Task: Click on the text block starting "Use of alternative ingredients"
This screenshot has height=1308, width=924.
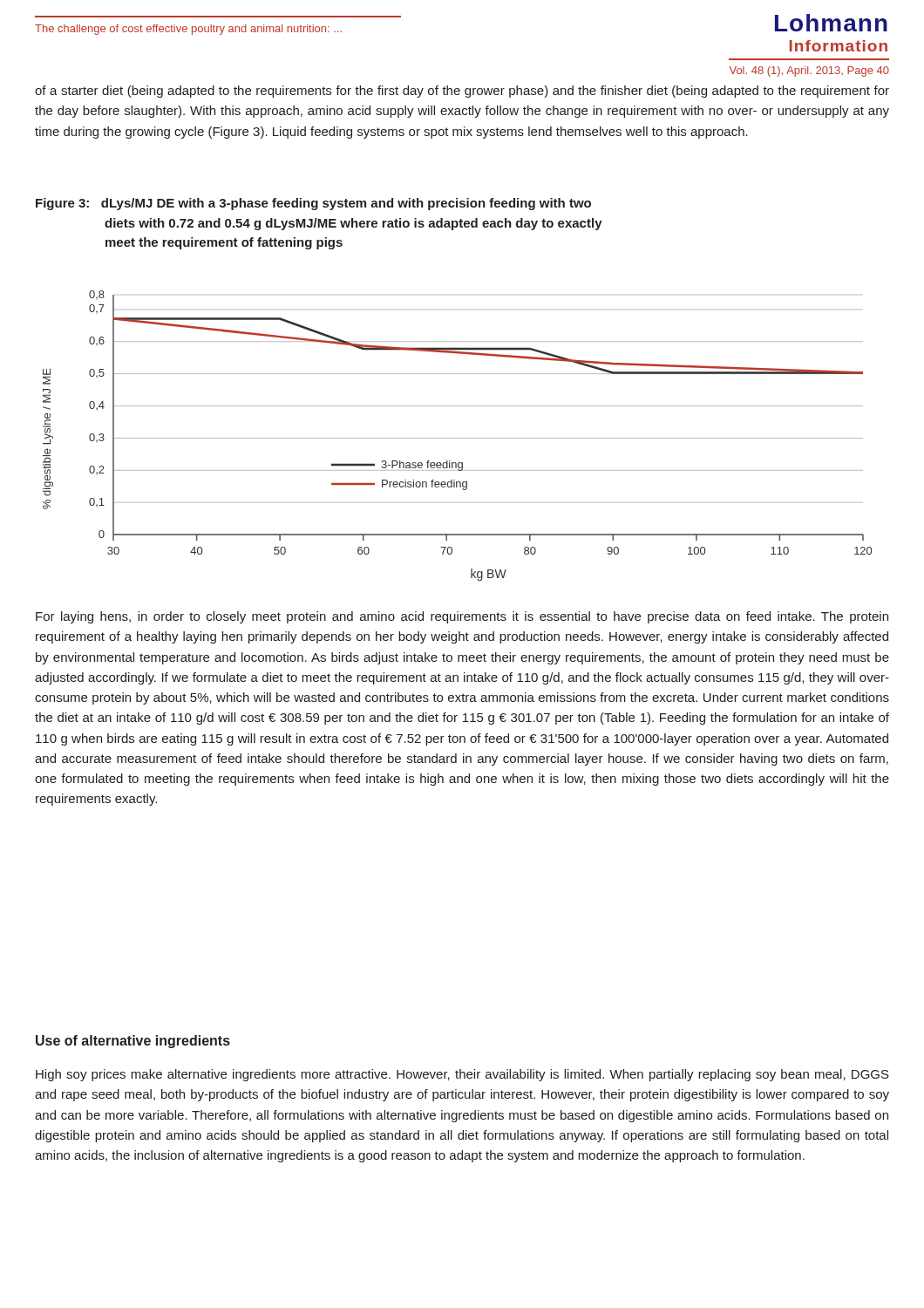Action: pos(133,1041)
